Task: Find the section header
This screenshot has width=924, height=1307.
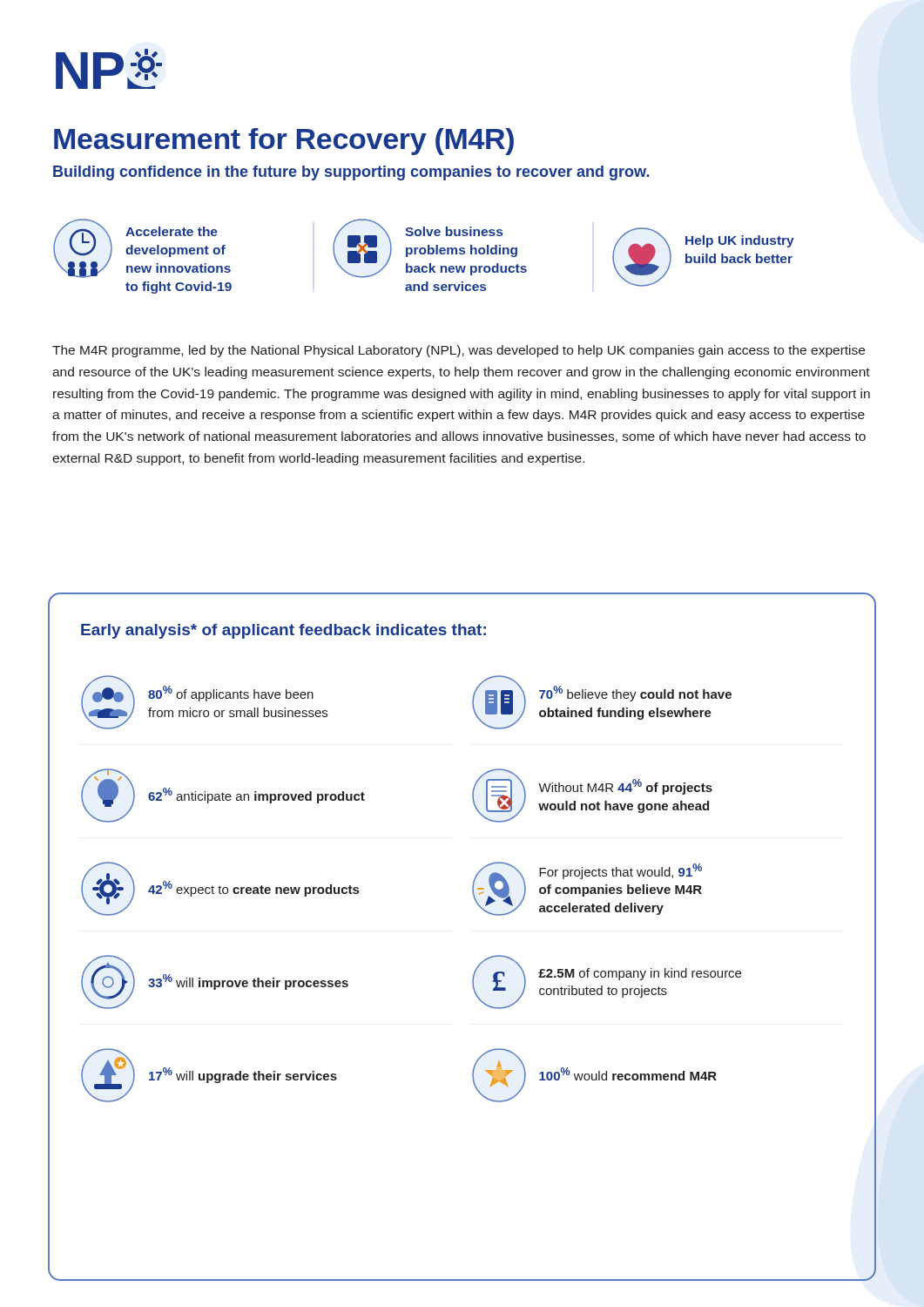Action: (x=284, y=630)
